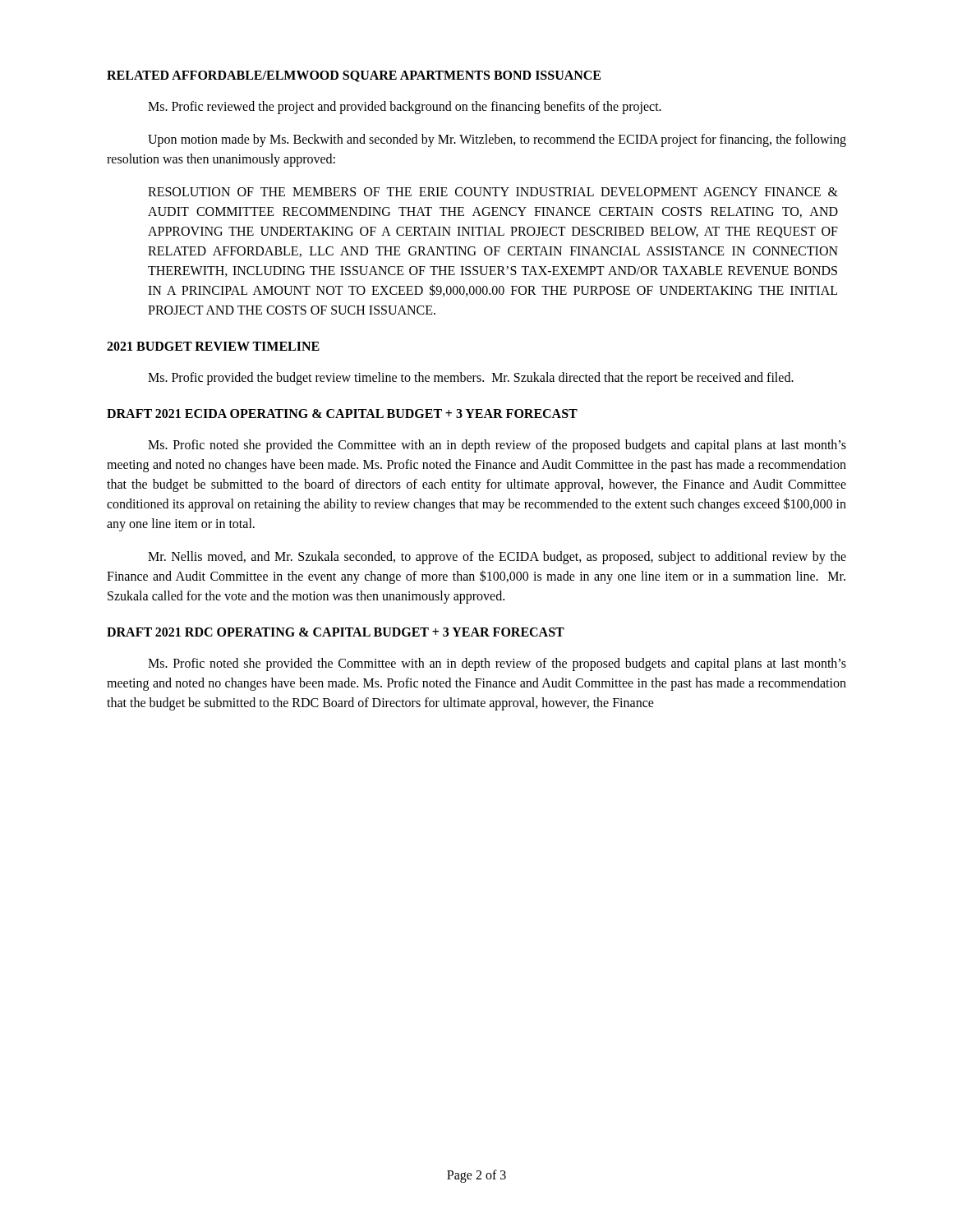The height and width of the screenshot is (1232, 953).
Task: Select the section header with the text "2021 BUDGET REVIEW TIMELINE"
Action: [213, 346]
